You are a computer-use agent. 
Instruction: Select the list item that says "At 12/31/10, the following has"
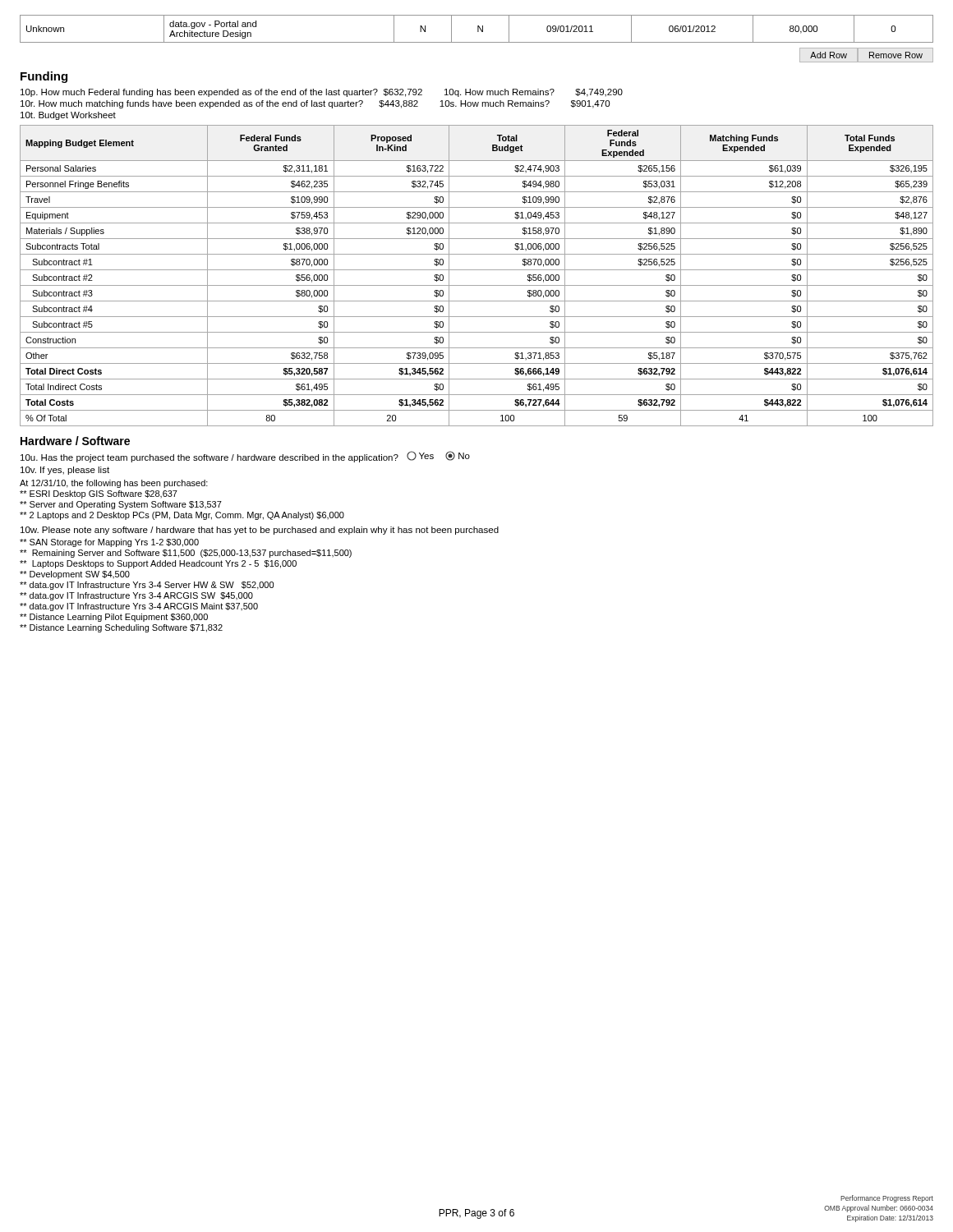[x=114, y=483]
